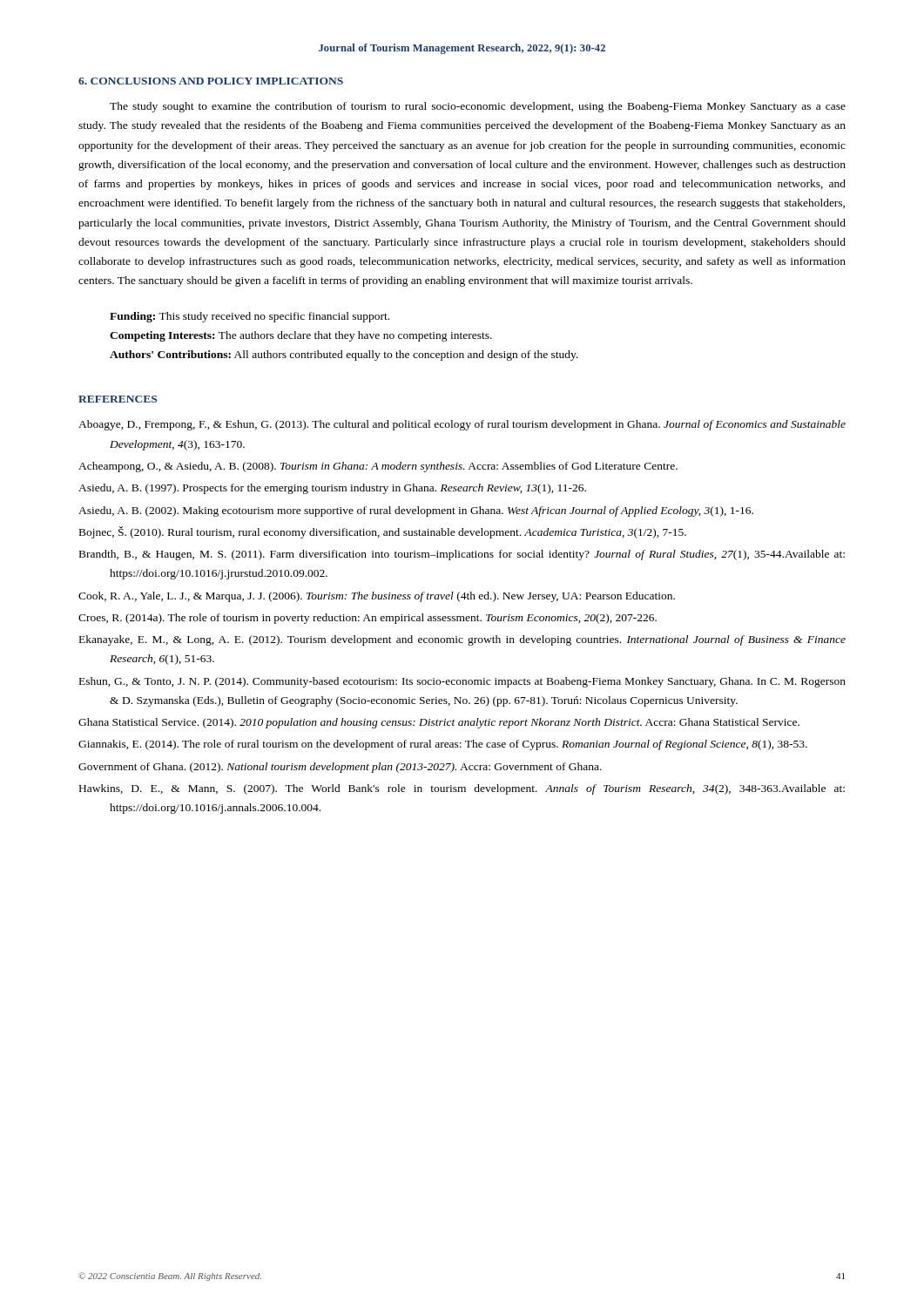Click on the passage starting "Aboagye, D., Frempong, F., &"
924x1307 pixels.
(x=462, y=434)
